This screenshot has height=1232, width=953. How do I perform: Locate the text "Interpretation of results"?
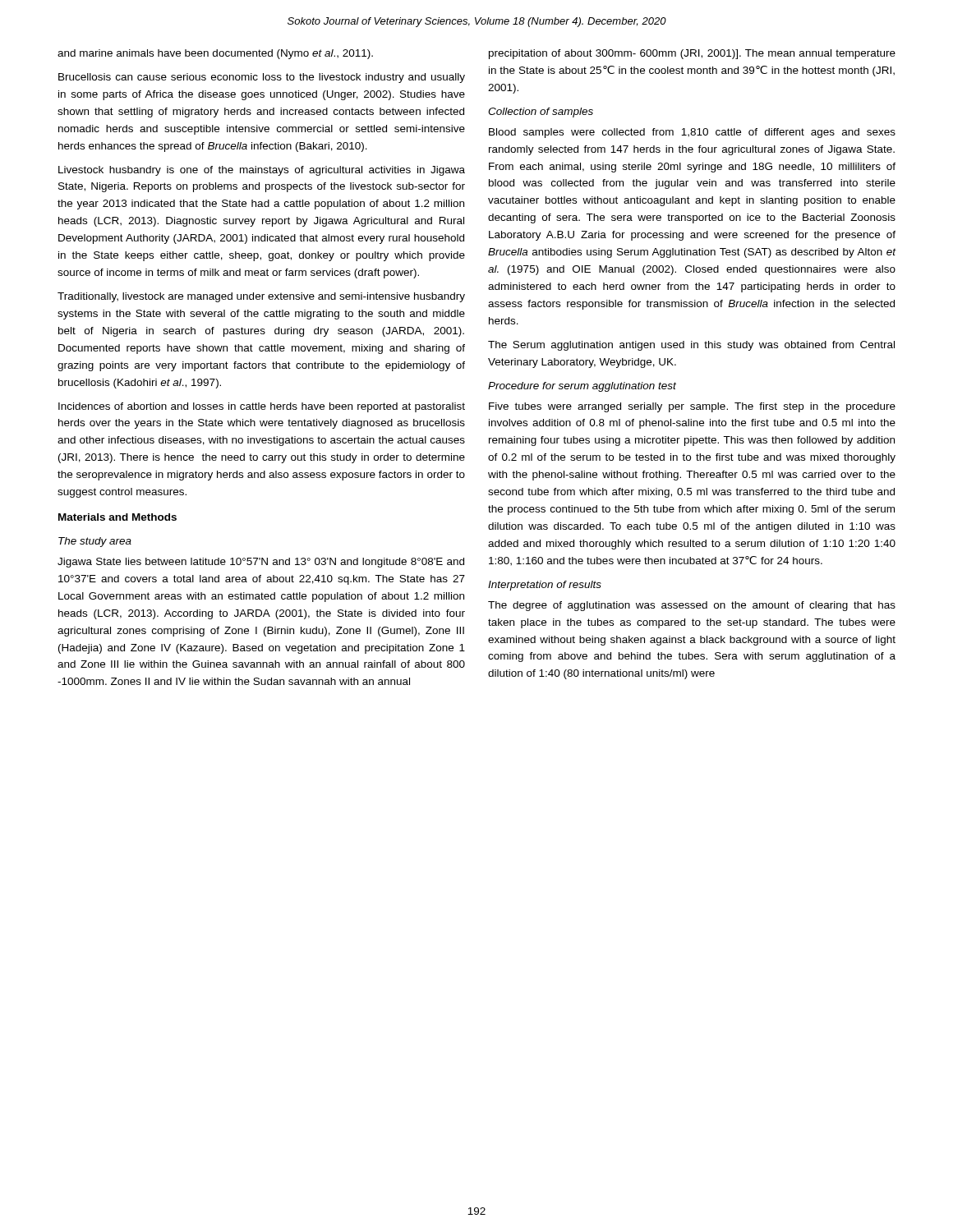(545, 584)
